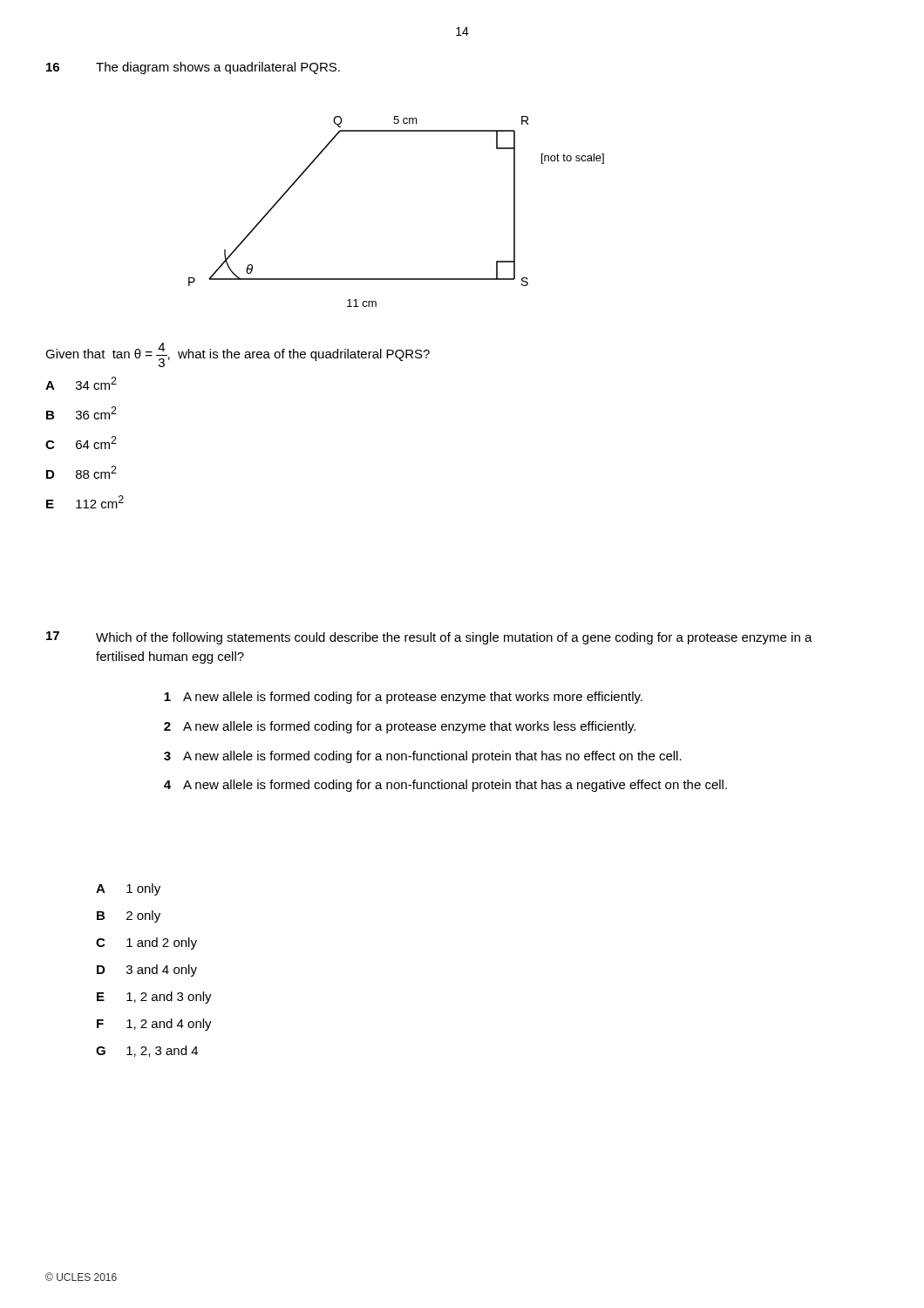Find the text containing "The diagram shows a quadrilateral PQRS."
The height and width of the screenshot is (1308, 924).
point(218,67)
